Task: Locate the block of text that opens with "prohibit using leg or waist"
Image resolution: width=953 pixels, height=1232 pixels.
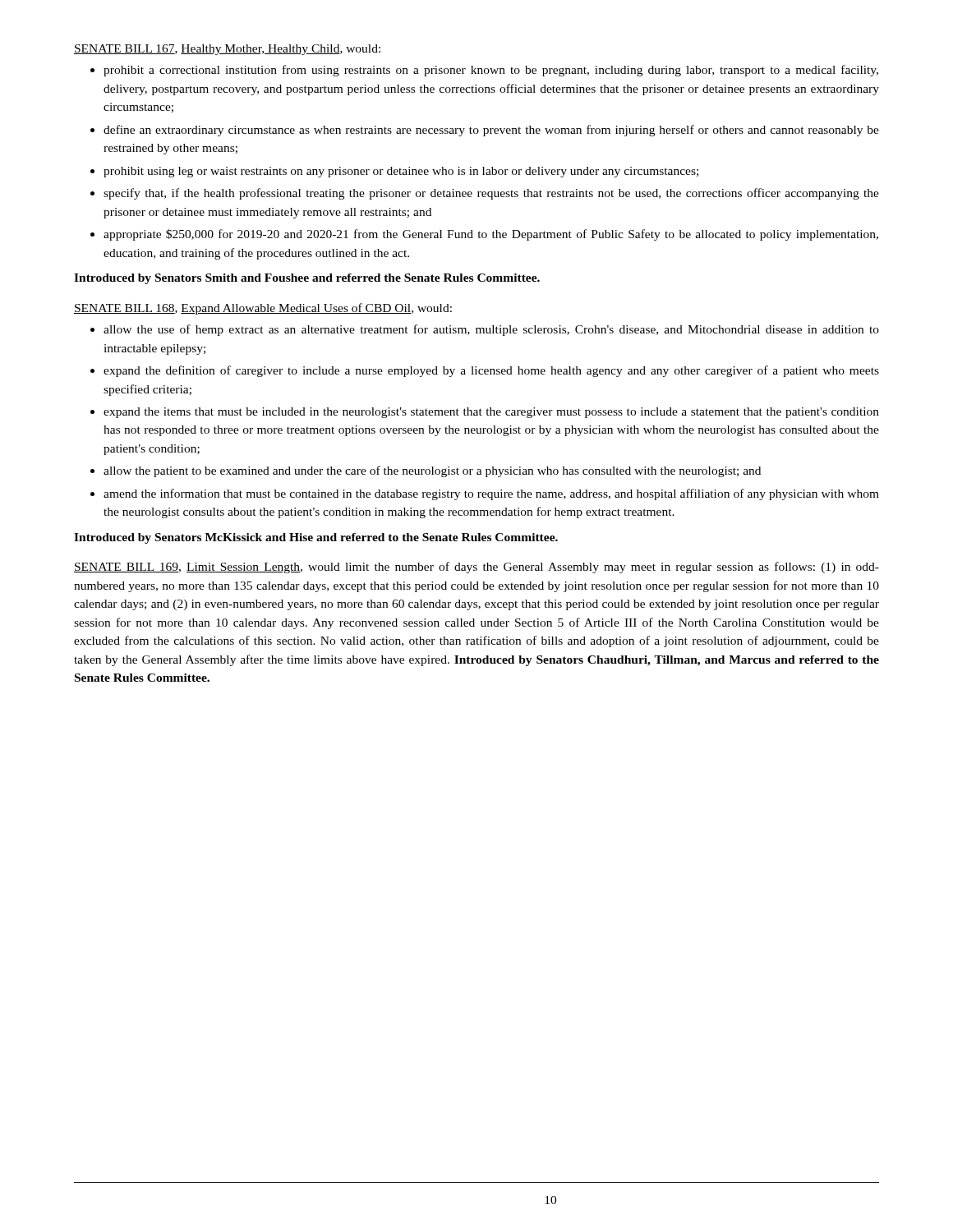Action: tap(401, 170)
